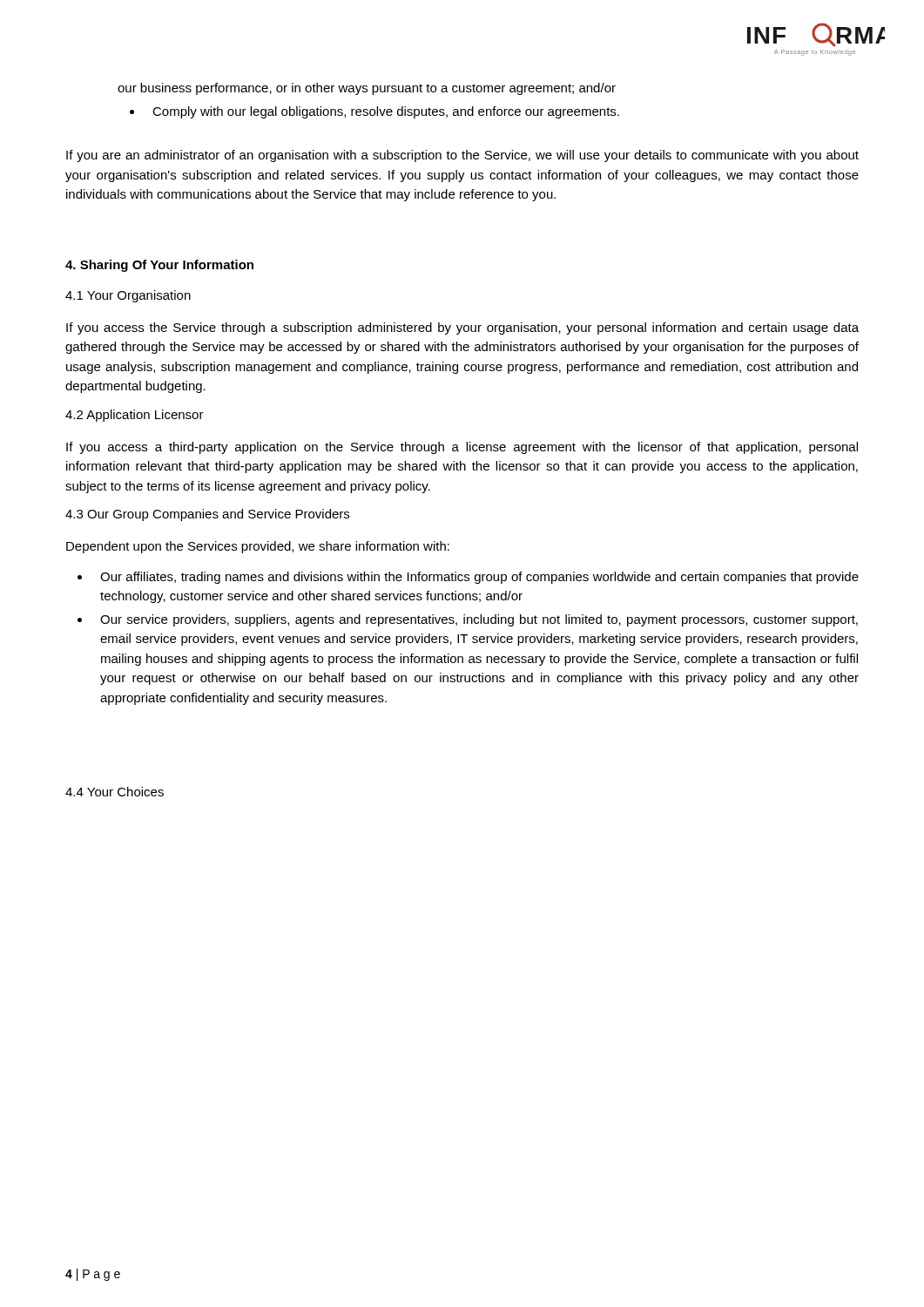This screenshot has width=924, height=1307.
Task: Navigate to the text block starting "4. Sharing Of Your"
Action: (x=160, y=264)
